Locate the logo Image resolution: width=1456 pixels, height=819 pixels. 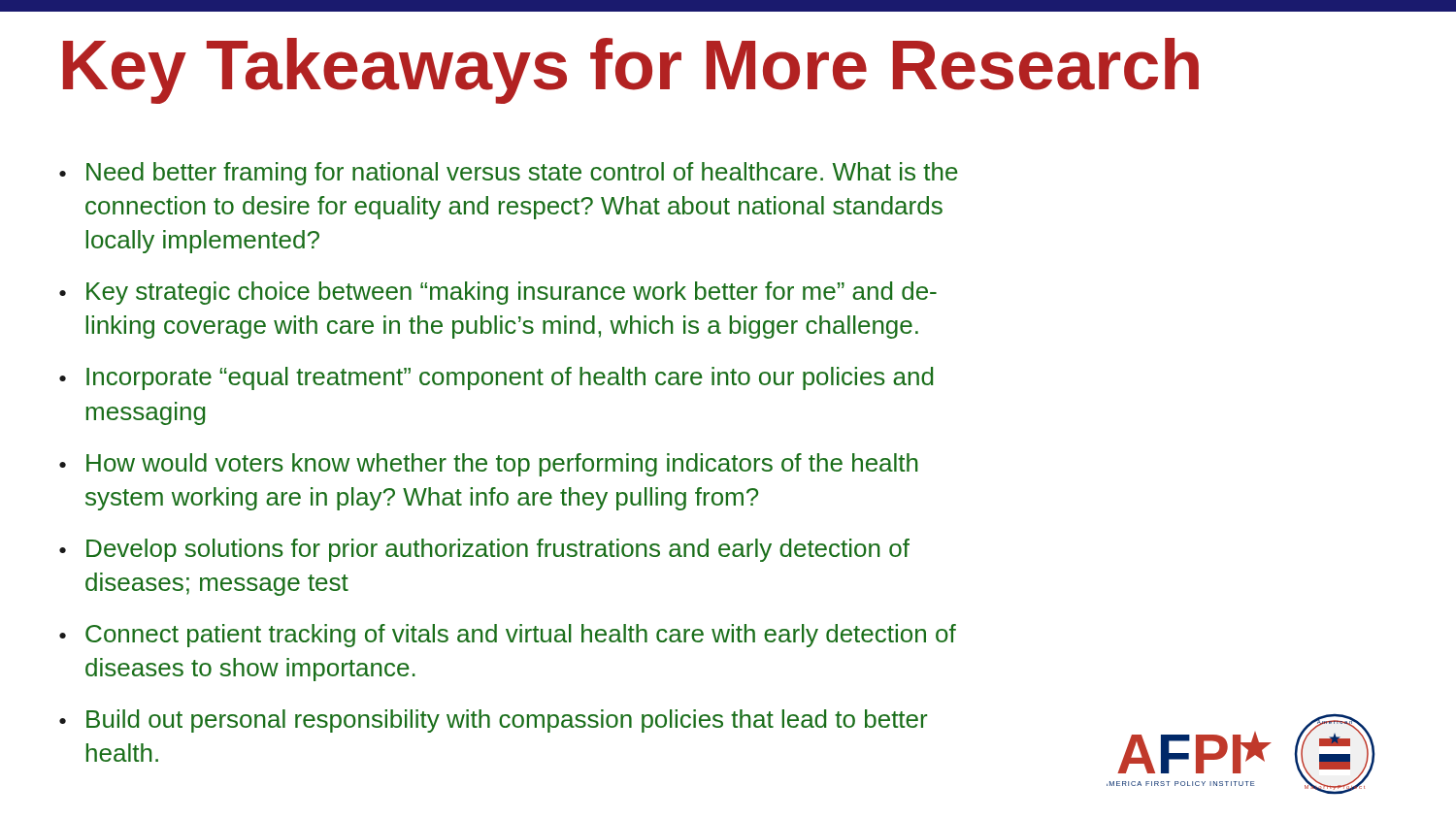[1252, 755]
